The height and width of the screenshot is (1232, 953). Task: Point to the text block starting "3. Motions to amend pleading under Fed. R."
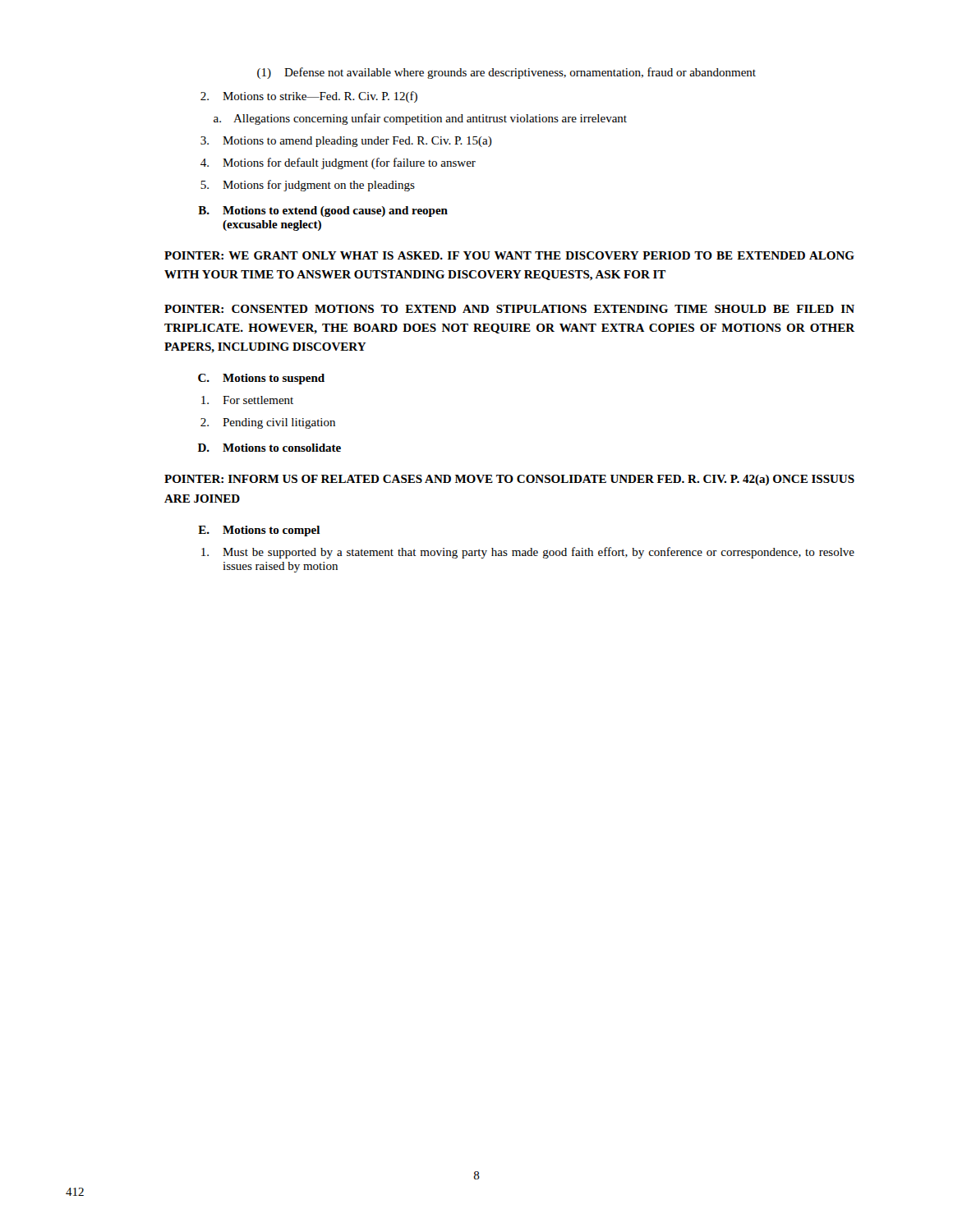[328, 141]
